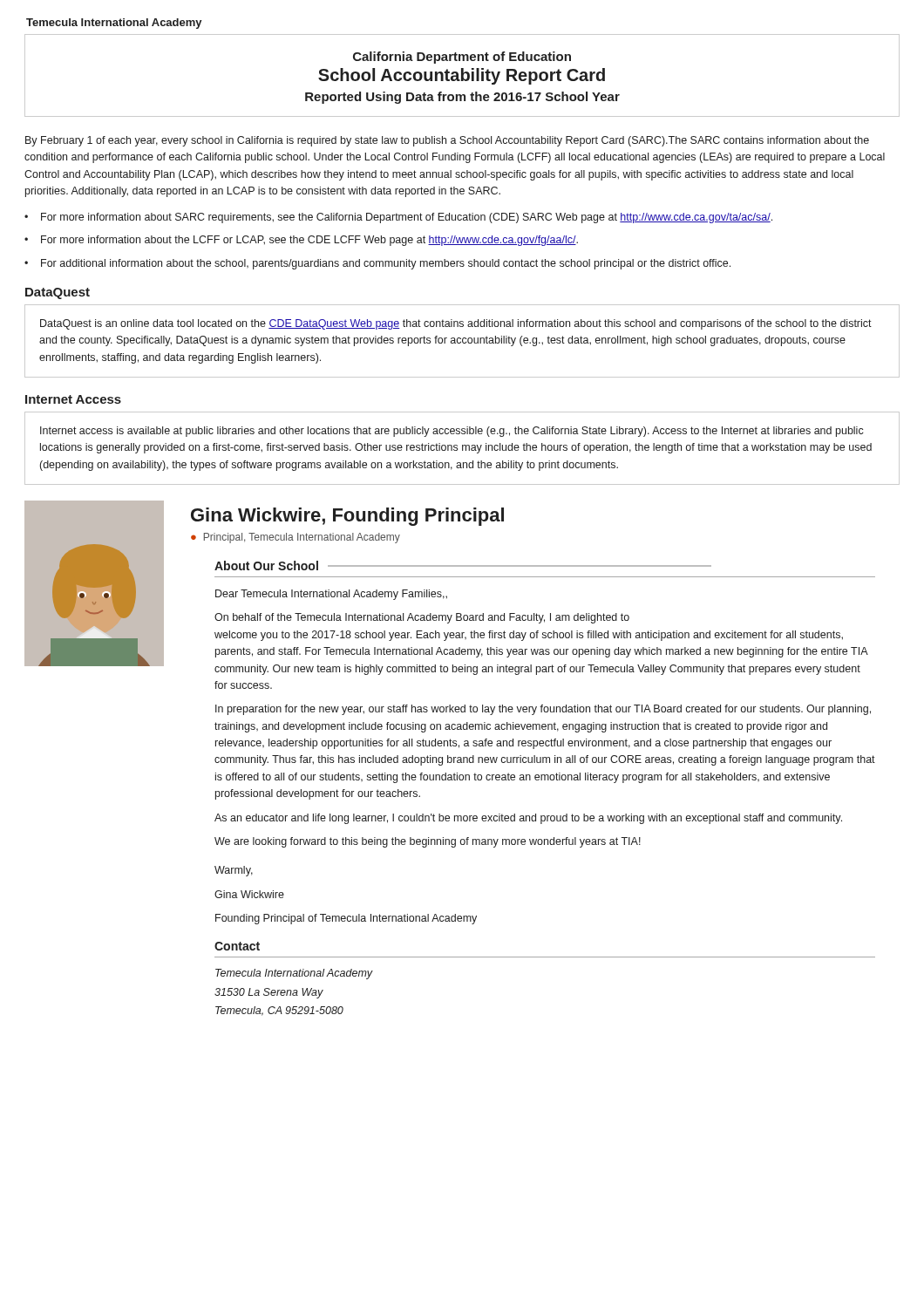Screen dimensions: 1308x924
Task: Point to the block beginning "As an educator and life long learner, I"
Action: click(529, 818)
